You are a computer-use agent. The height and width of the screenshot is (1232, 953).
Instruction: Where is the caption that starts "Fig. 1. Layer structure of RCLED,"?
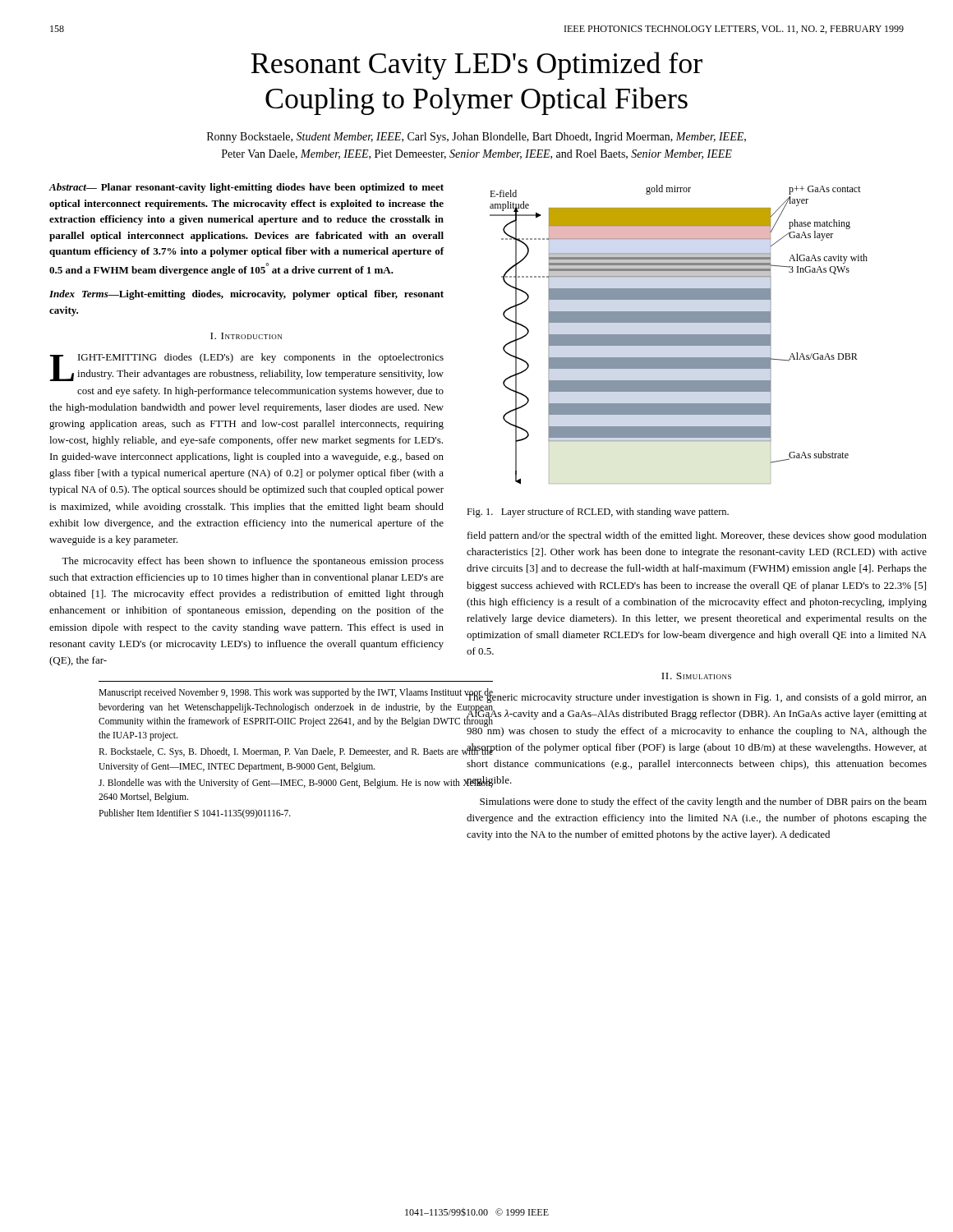coord(598,512)
